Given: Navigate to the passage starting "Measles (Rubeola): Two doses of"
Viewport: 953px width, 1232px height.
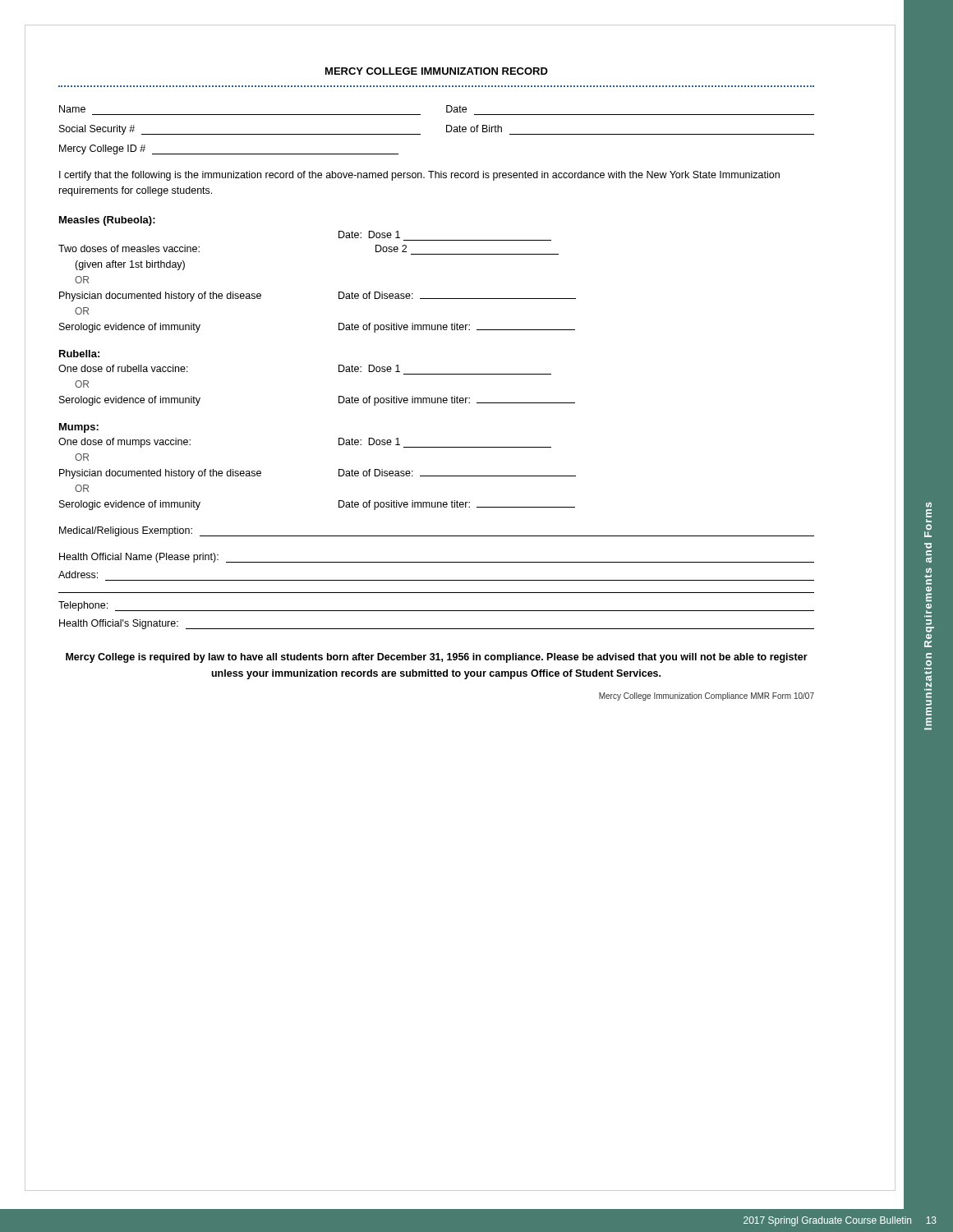Looking at the screenshot, I should 107,221.
